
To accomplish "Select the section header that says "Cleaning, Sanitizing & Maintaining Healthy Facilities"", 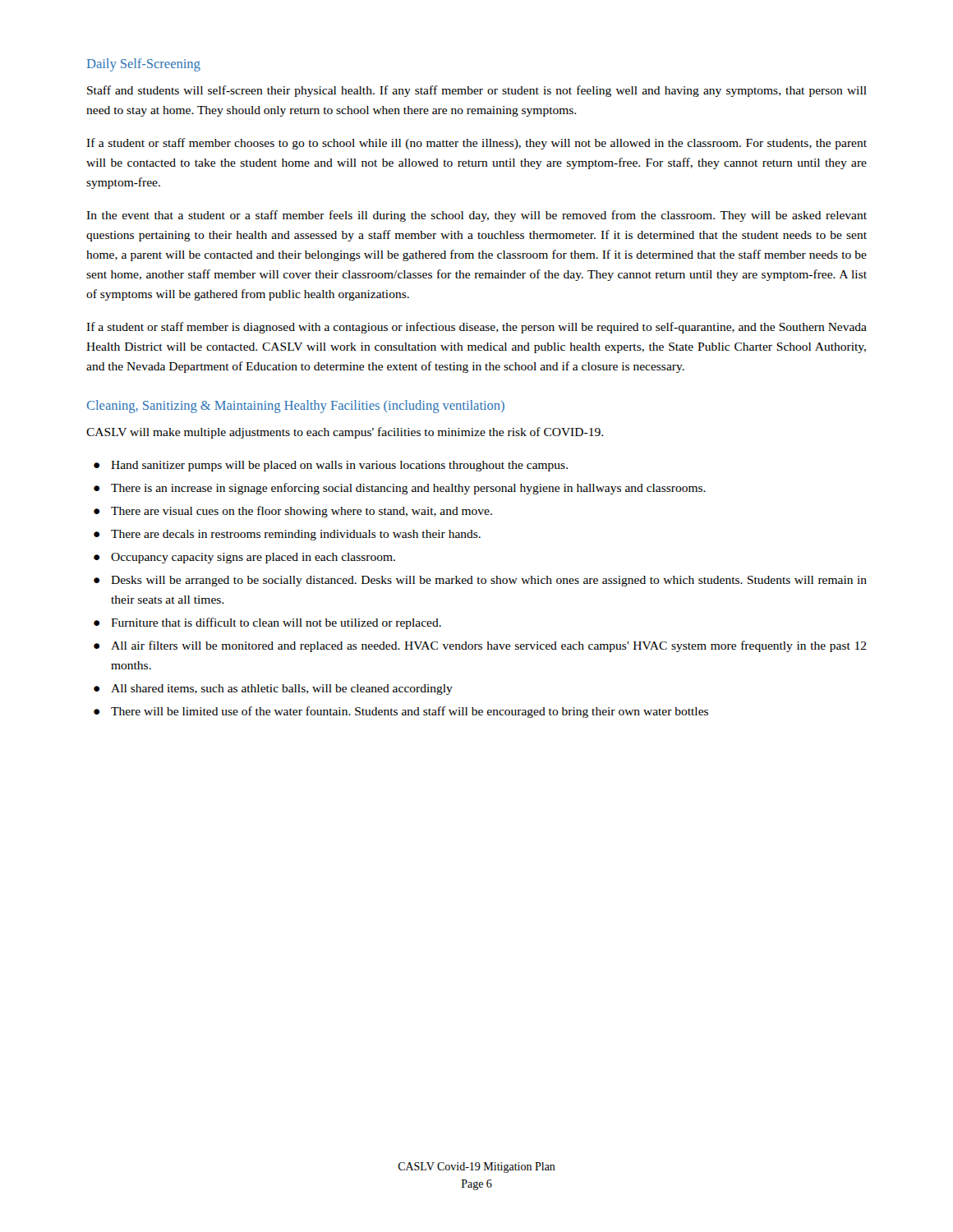I will [x=476, y=406].
